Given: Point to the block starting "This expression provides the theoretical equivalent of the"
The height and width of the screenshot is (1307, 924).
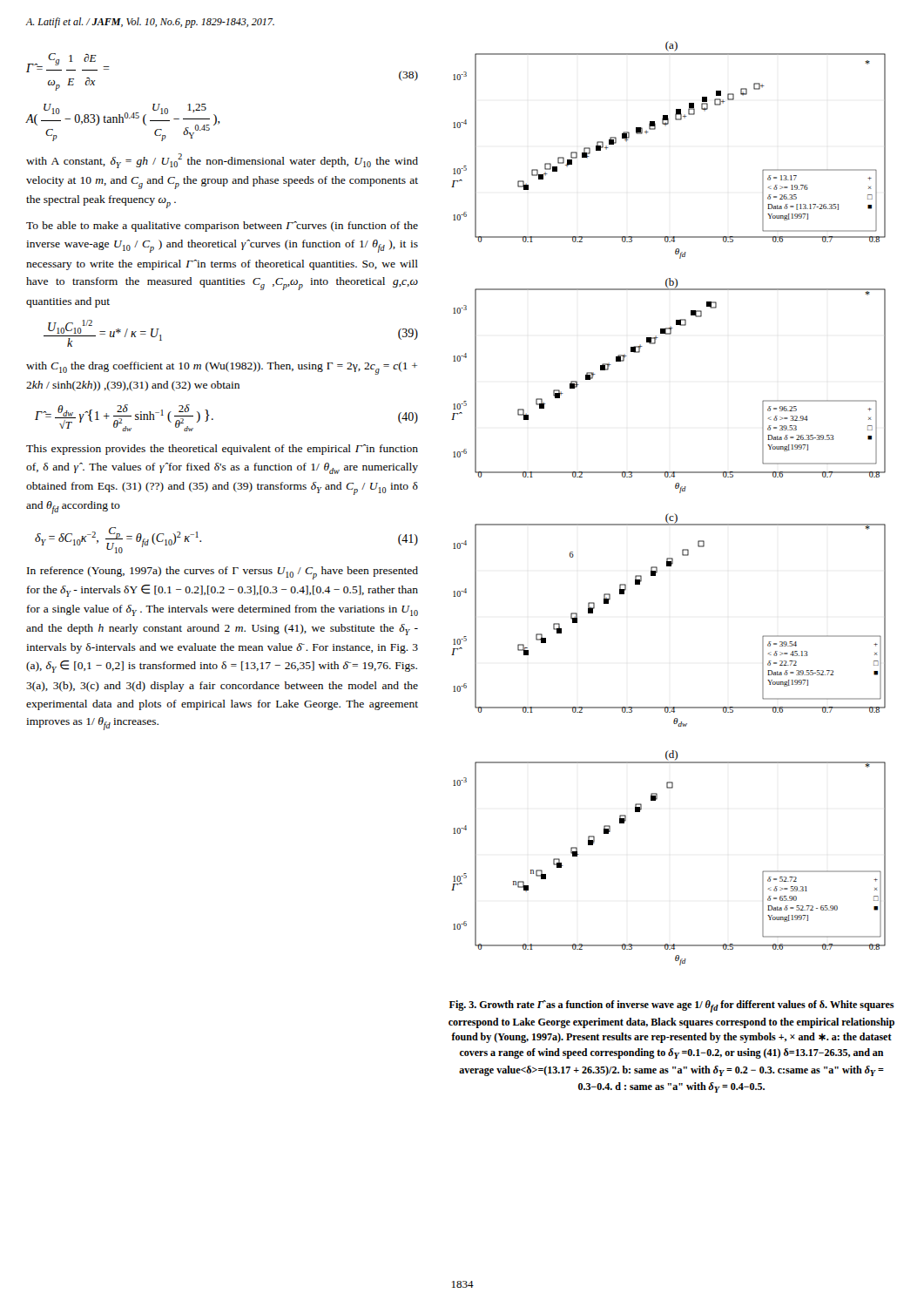Looking at the screenshot, I should 222,478.
